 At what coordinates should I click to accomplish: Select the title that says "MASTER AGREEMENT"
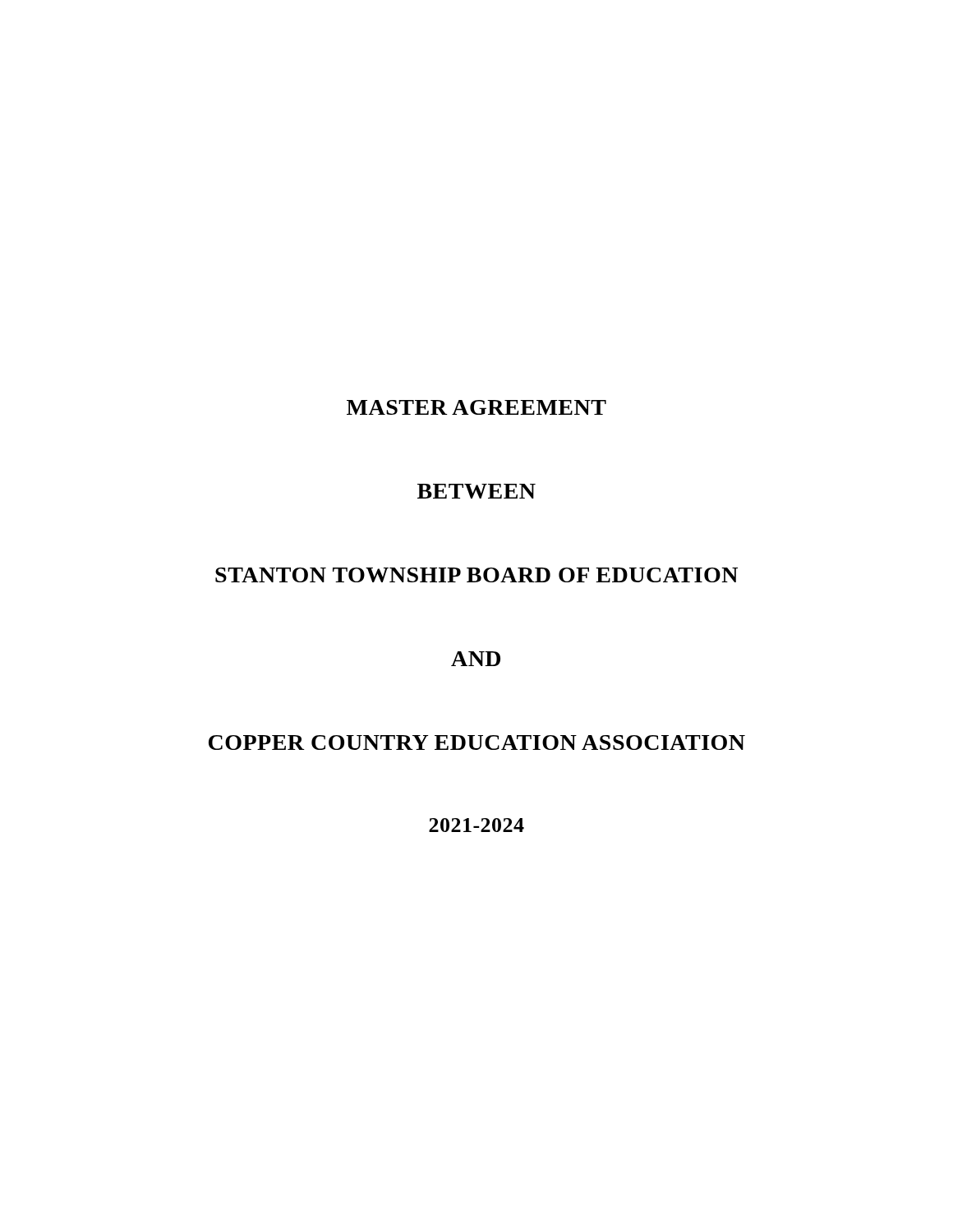click(x=476, y=407)
